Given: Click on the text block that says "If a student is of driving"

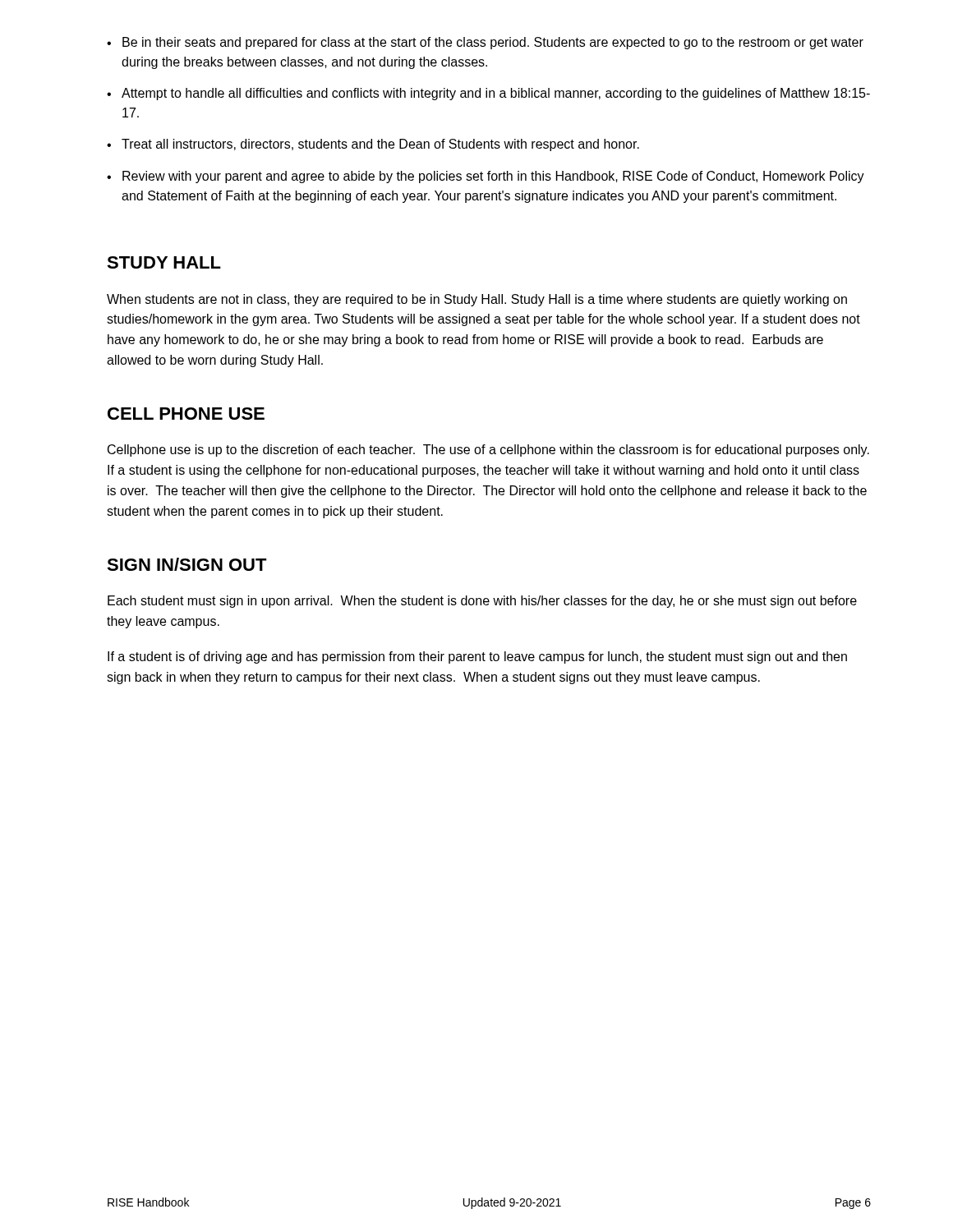Looking at the screenshot, I should (x=477, y=667).
